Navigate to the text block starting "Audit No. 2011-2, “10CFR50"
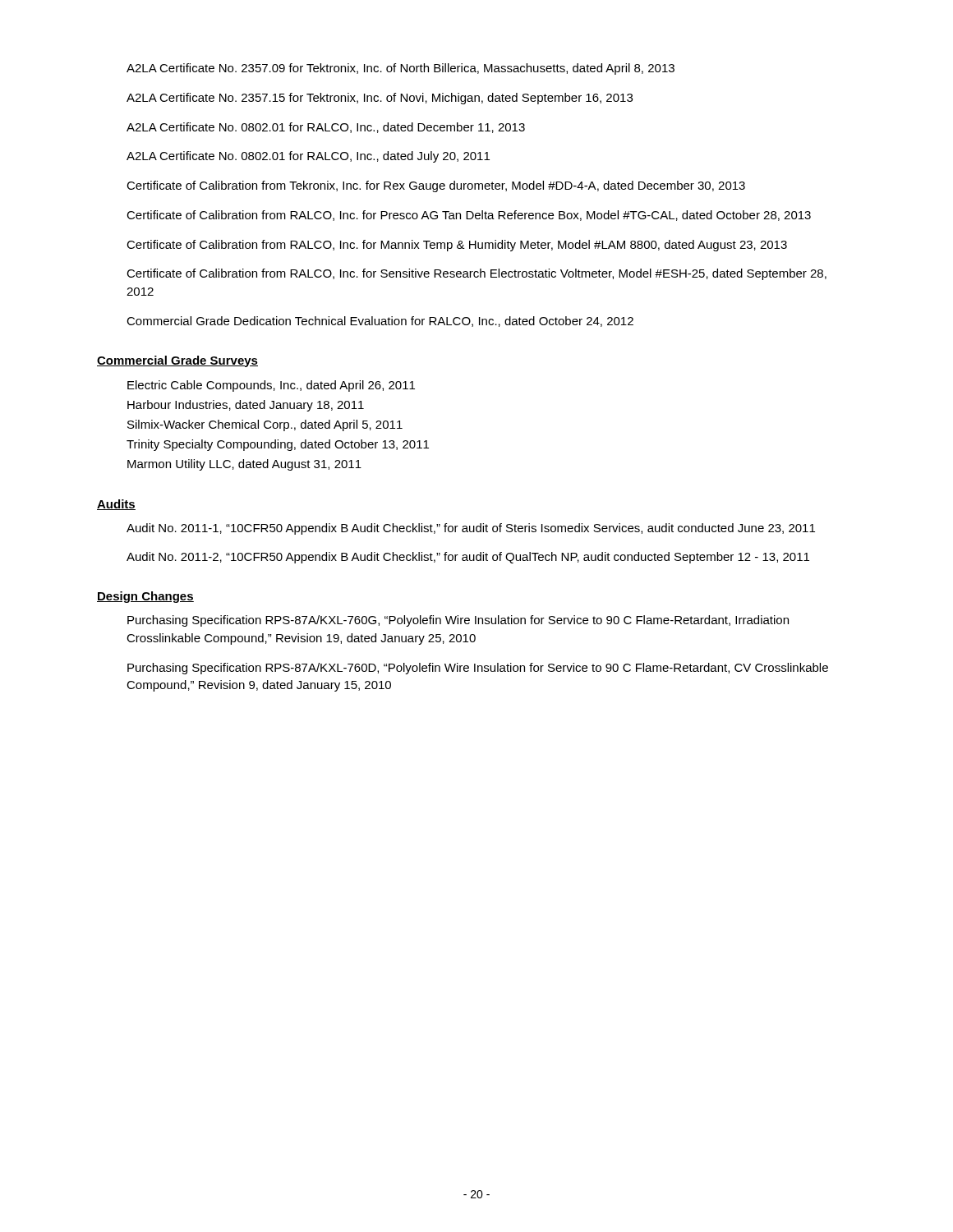Viewport: 953px width, 1232px height. tap(468, 557)
